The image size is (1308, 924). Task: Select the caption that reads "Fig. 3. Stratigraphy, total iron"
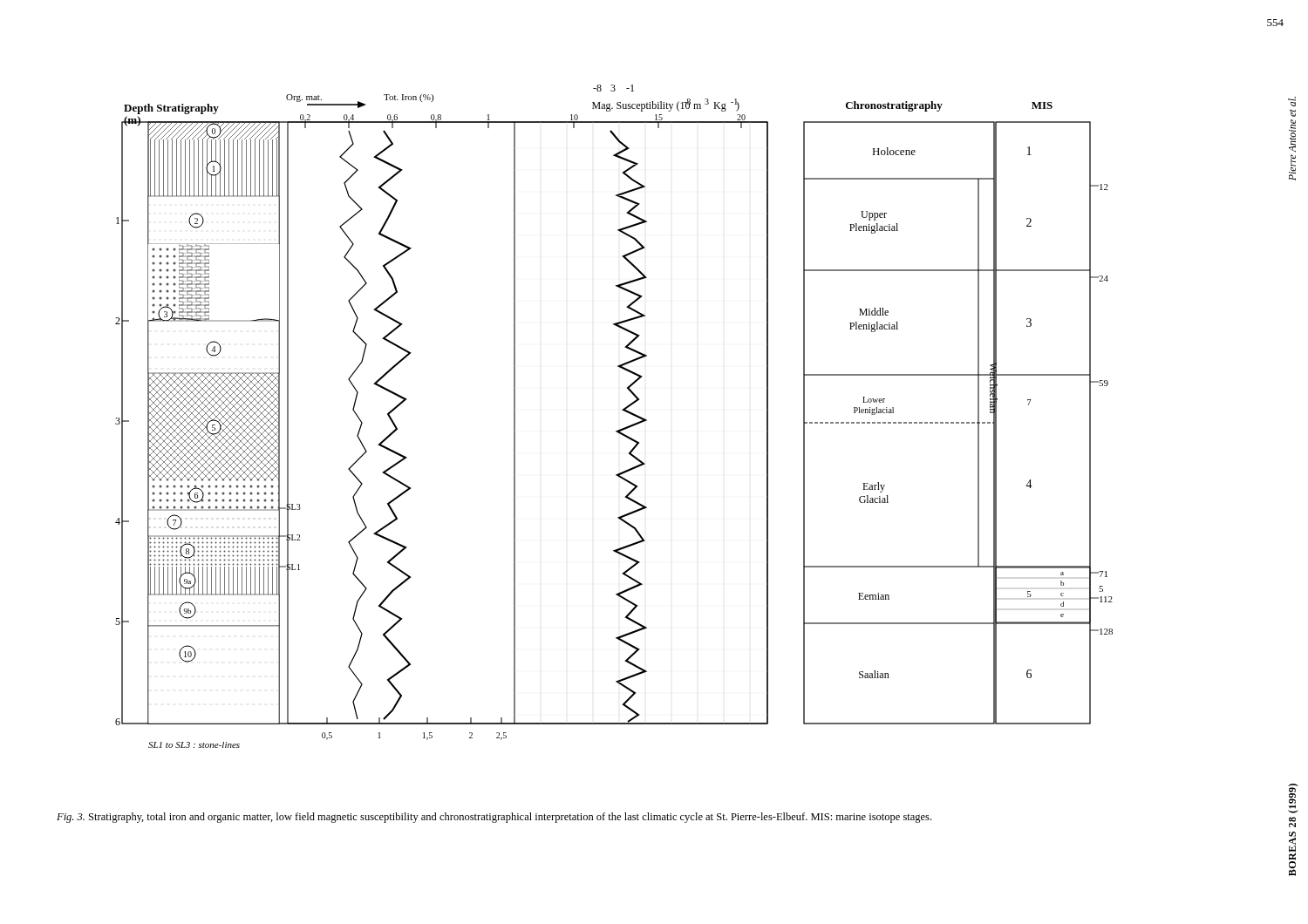pyautogui.click(x=494, y=817)
